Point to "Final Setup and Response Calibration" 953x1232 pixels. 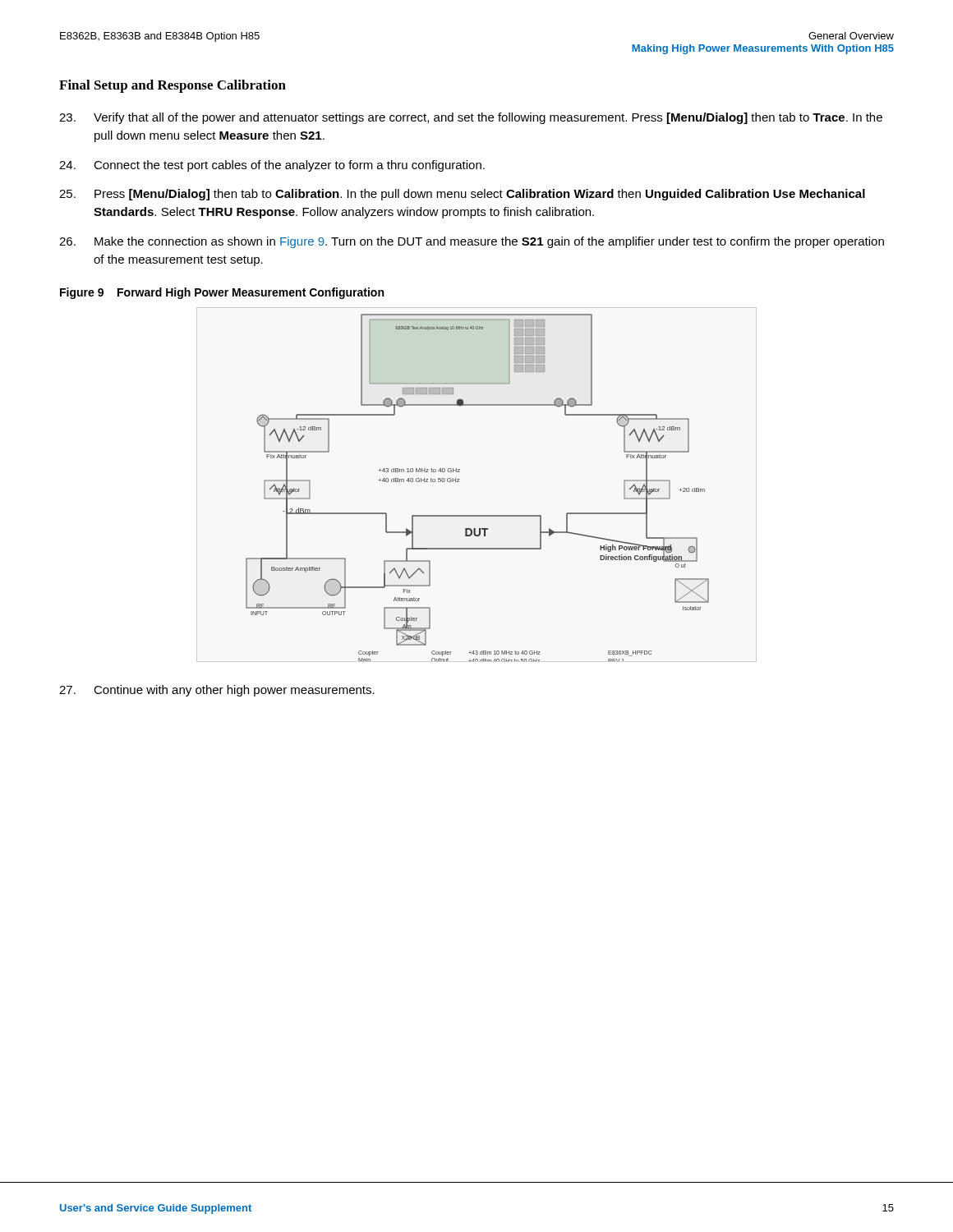point(172,85)
